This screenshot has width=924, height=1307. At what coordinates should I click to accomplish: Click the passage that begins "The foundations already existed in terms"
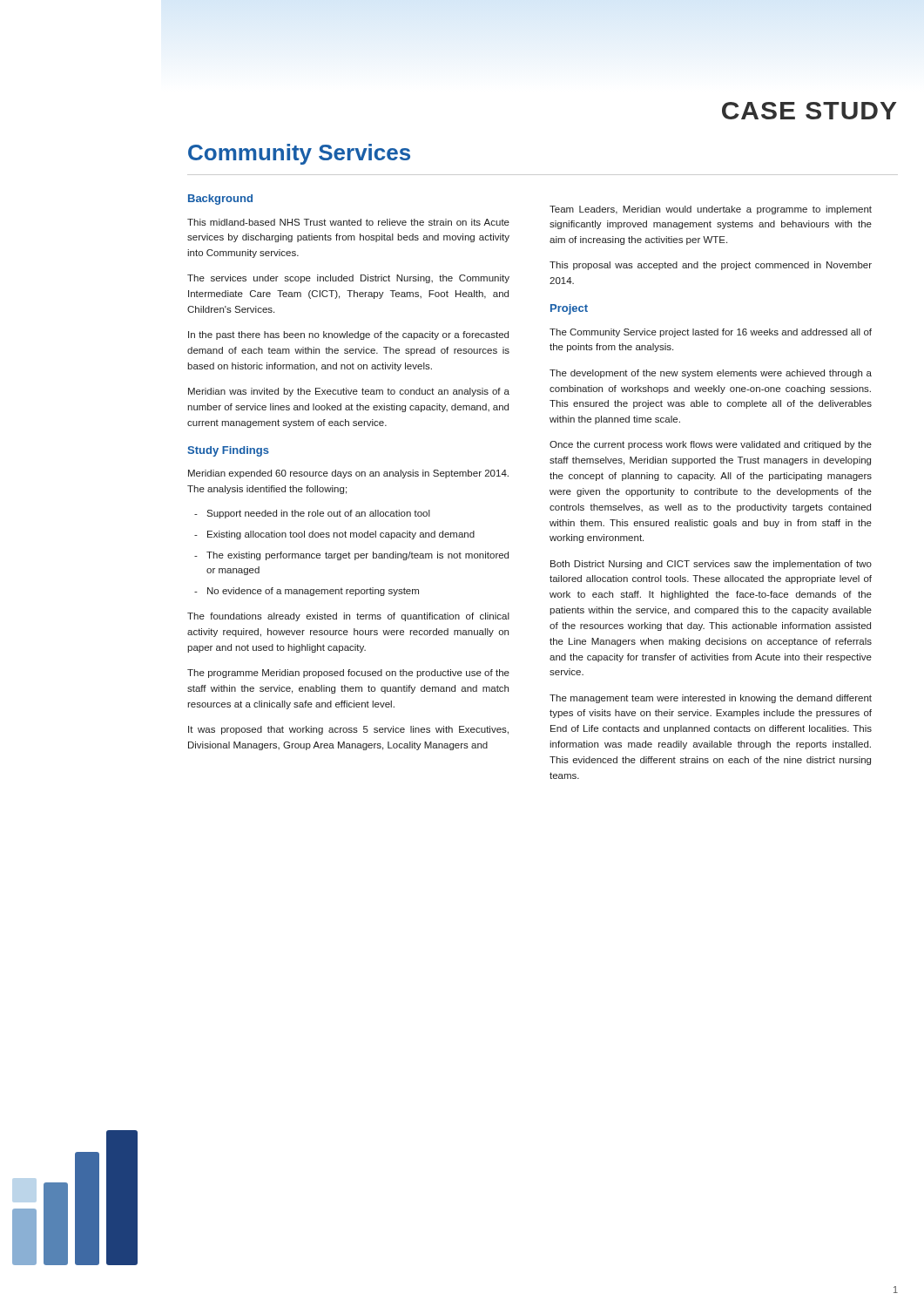click(x=348, y=633)
